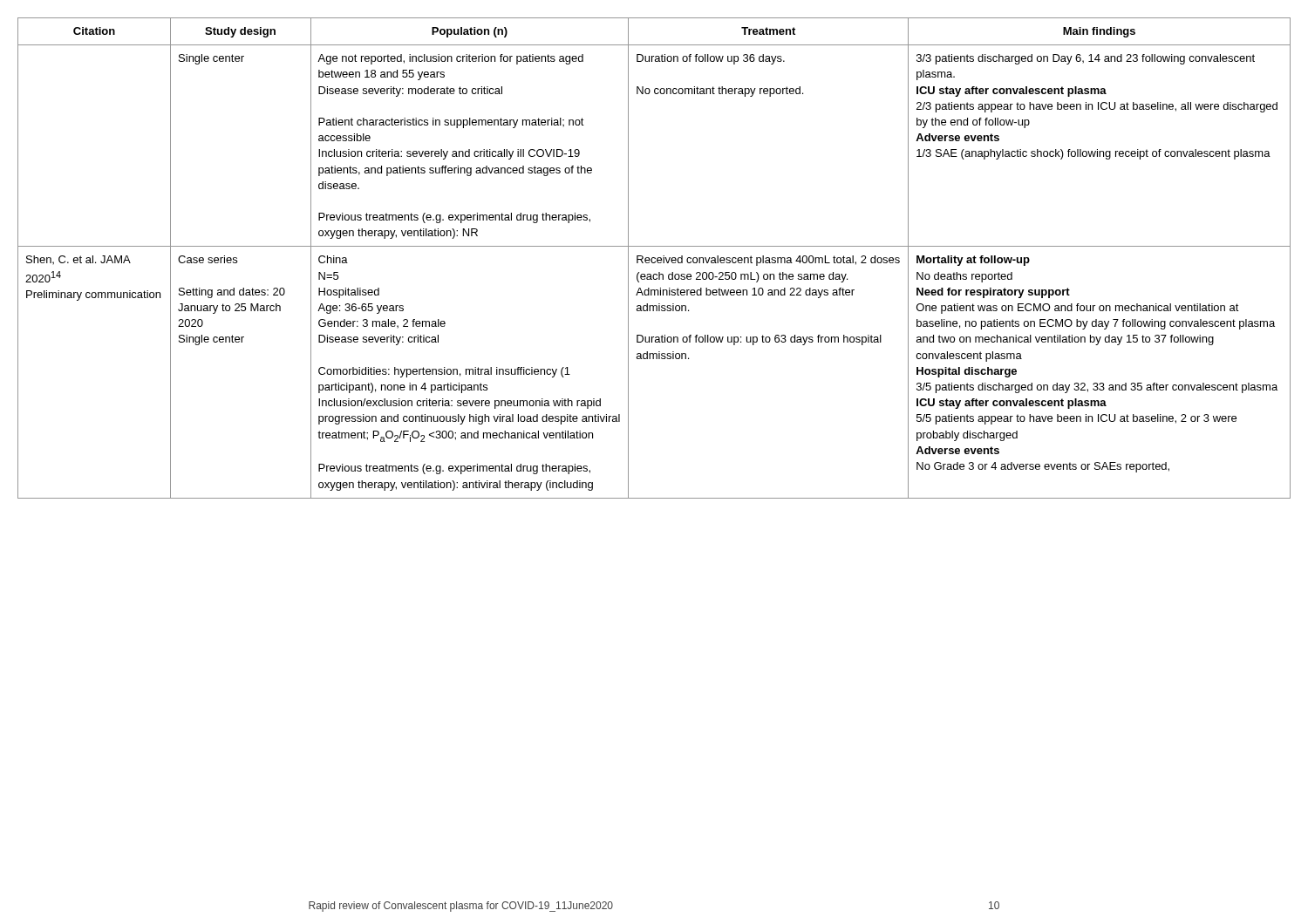1308x924 pixels.
Task: Find the table that mentions "Main findings"
Action: [x=654, y=258]
